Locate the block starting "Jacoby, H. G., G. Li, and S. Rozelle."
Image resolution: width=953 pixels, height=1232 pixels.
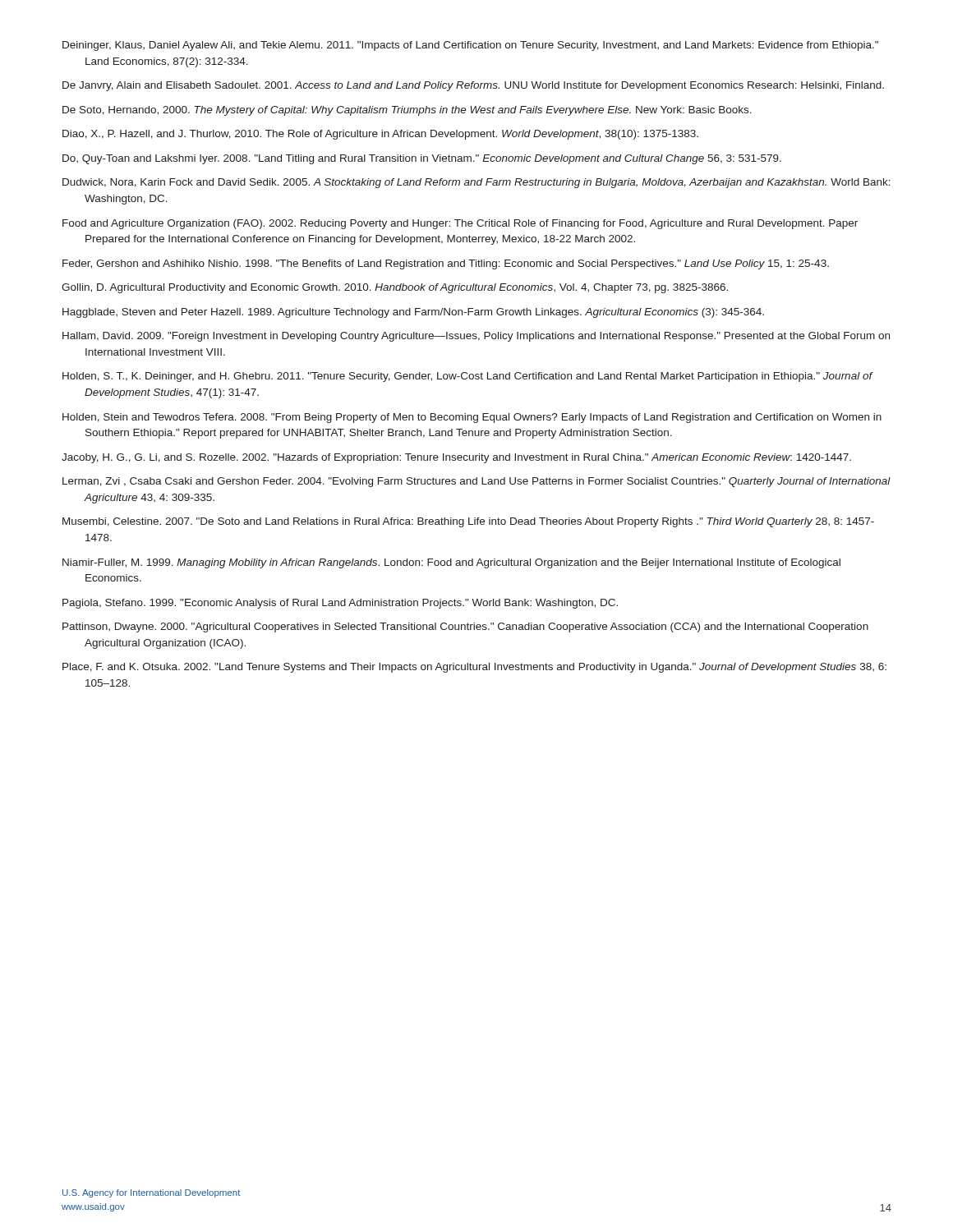coord(457,457)
